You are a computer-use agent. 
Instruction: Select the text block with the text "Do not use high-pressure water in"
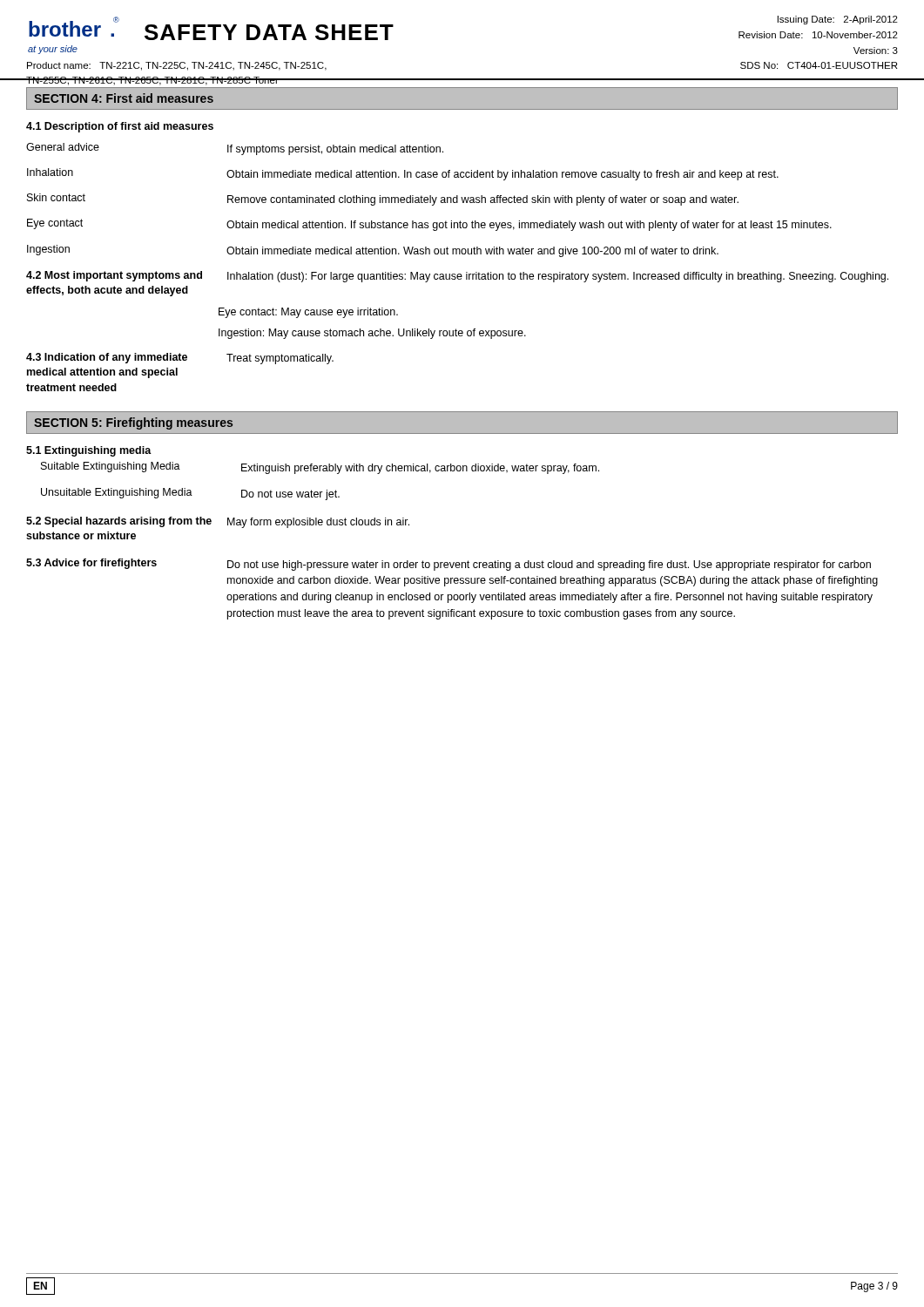click(552, 589)
